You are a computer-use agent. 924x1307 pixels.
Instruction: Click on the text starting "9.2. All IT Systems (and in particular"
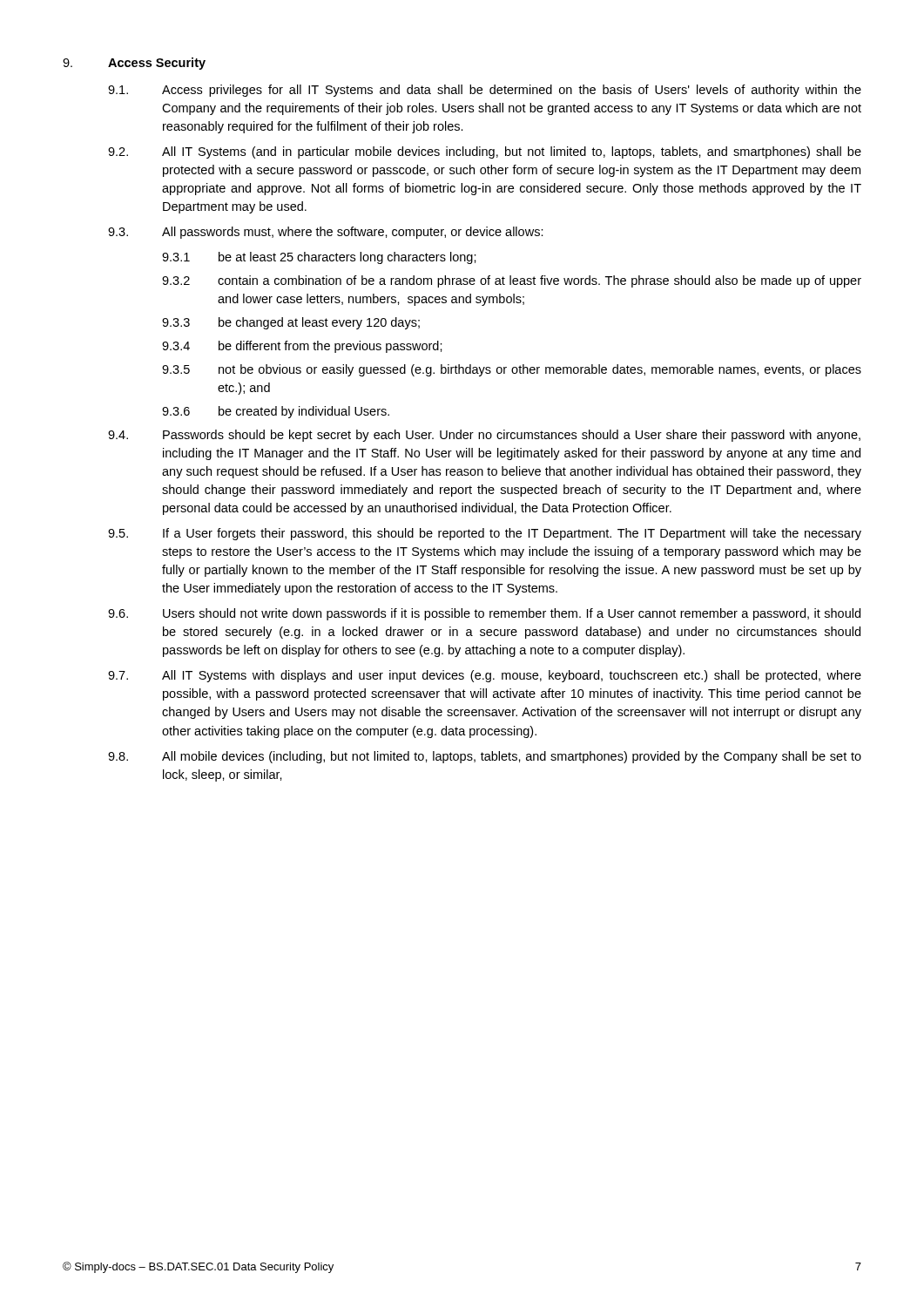pyautogui.click(x=485, y=180)
